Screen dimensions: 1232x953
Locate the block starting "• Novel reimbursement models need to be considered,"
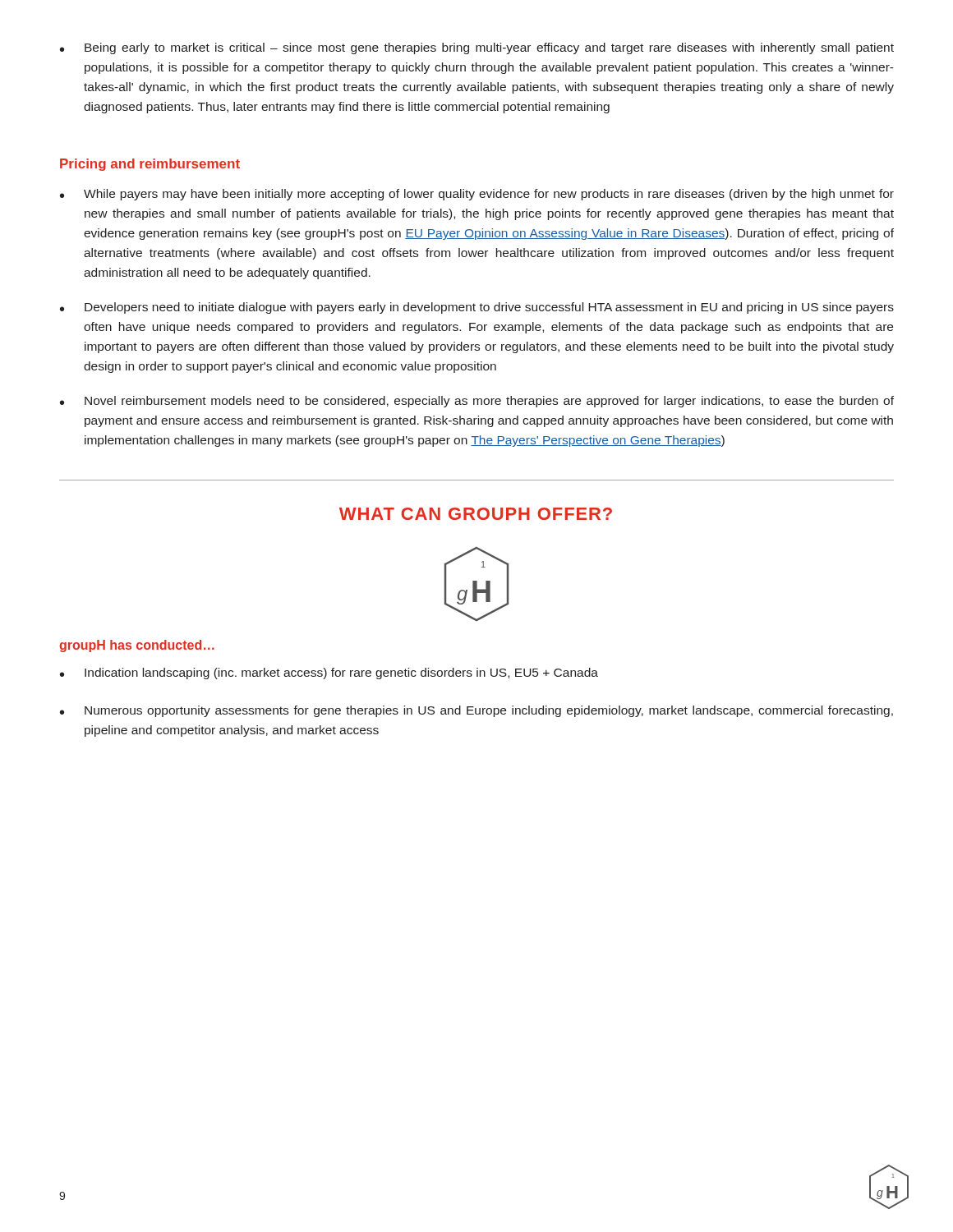(476, 421)
